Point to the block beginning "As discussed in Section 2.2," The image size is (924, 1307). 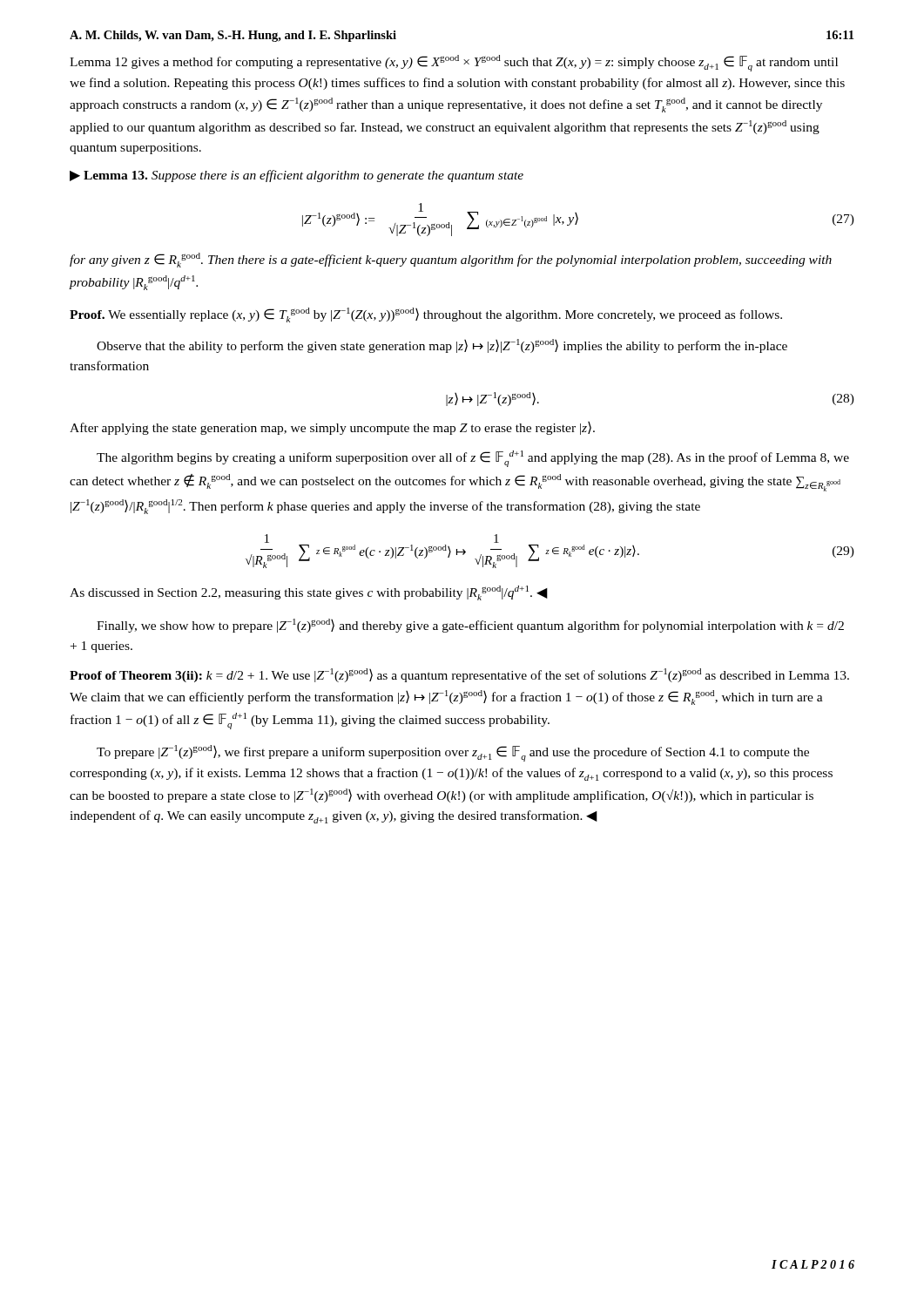coord(462,592)
